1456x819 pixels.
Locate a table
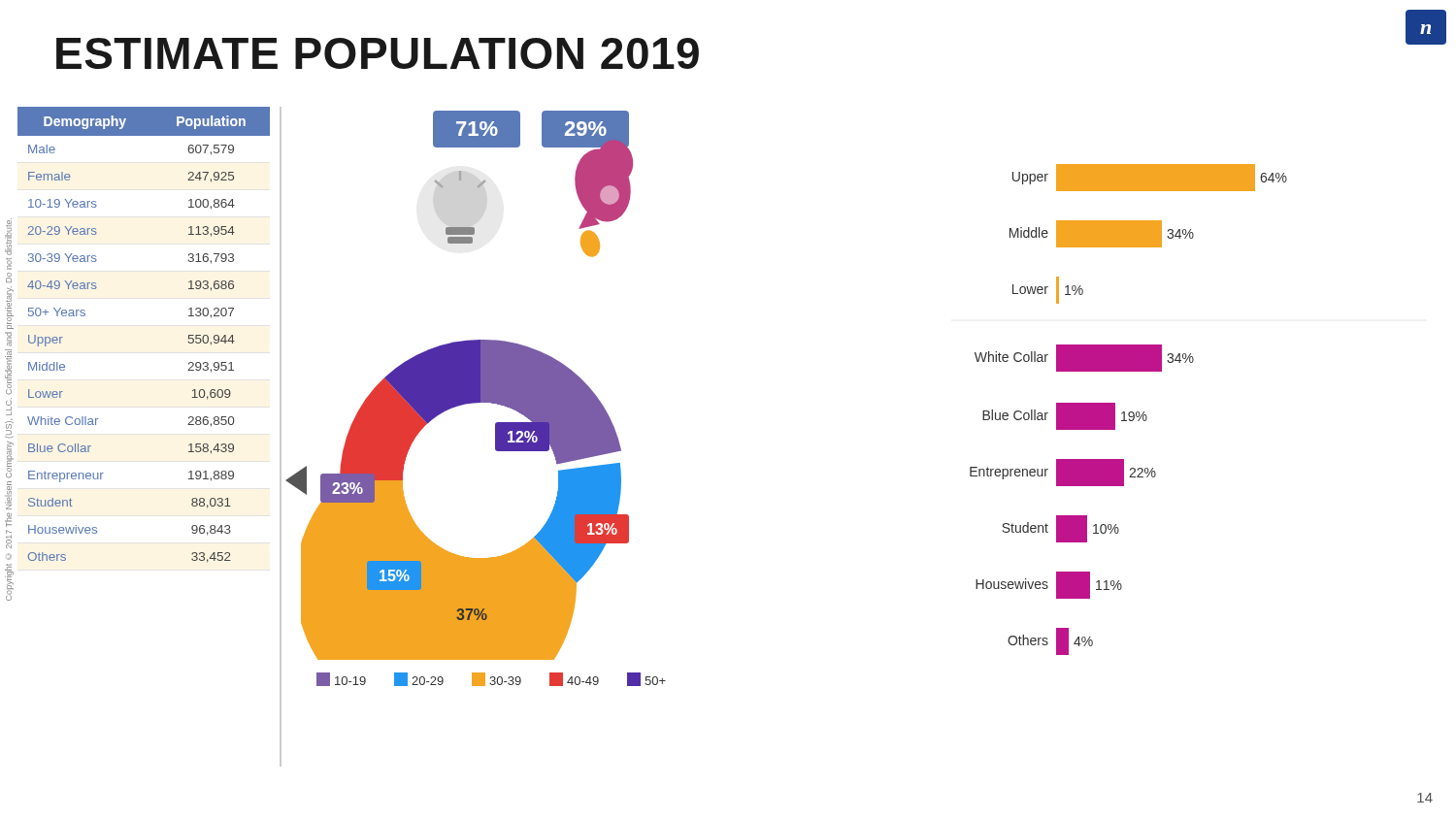point(144,339)
